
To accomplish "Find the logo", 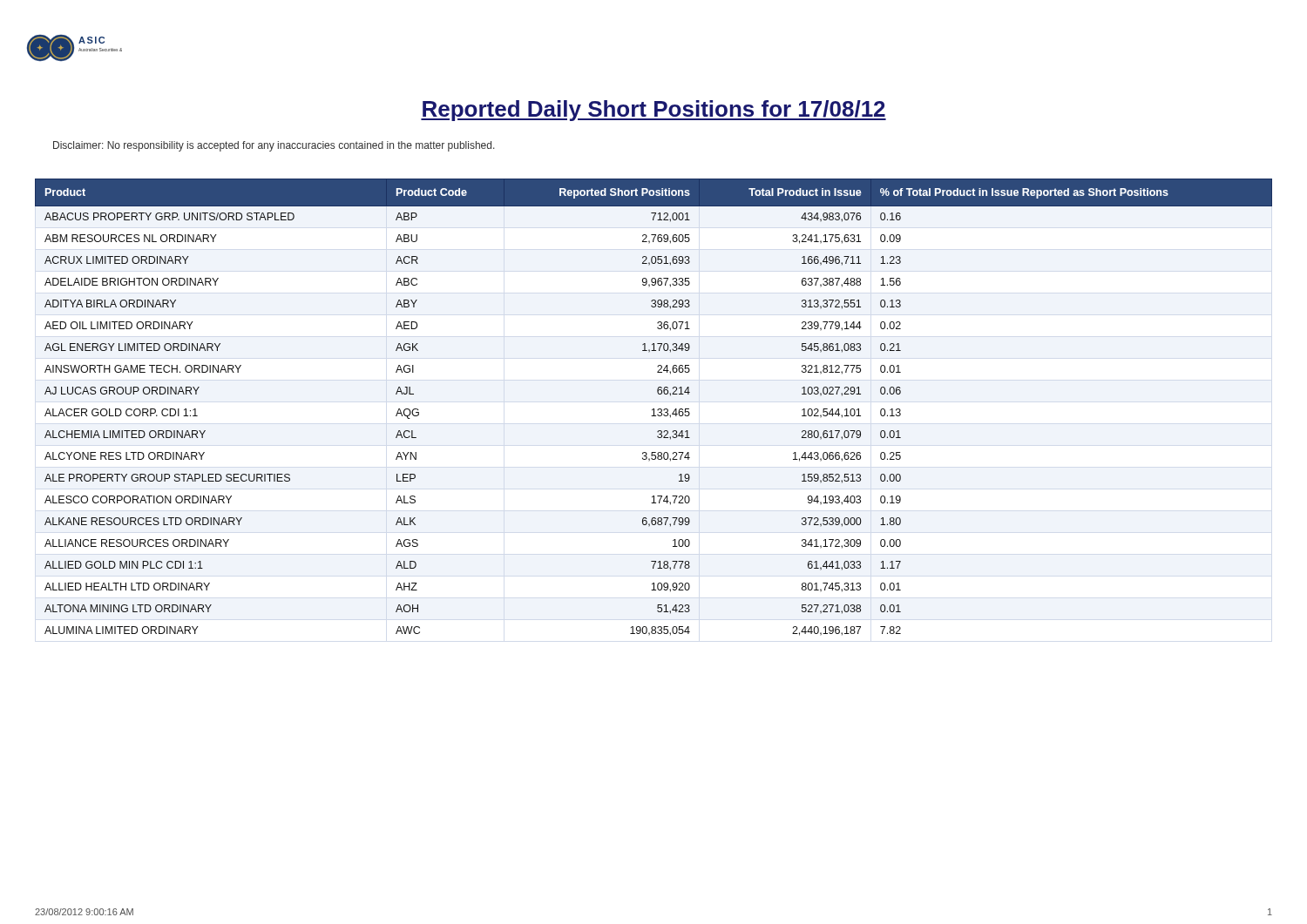I will pyautogui.click(x=74, y=52).
